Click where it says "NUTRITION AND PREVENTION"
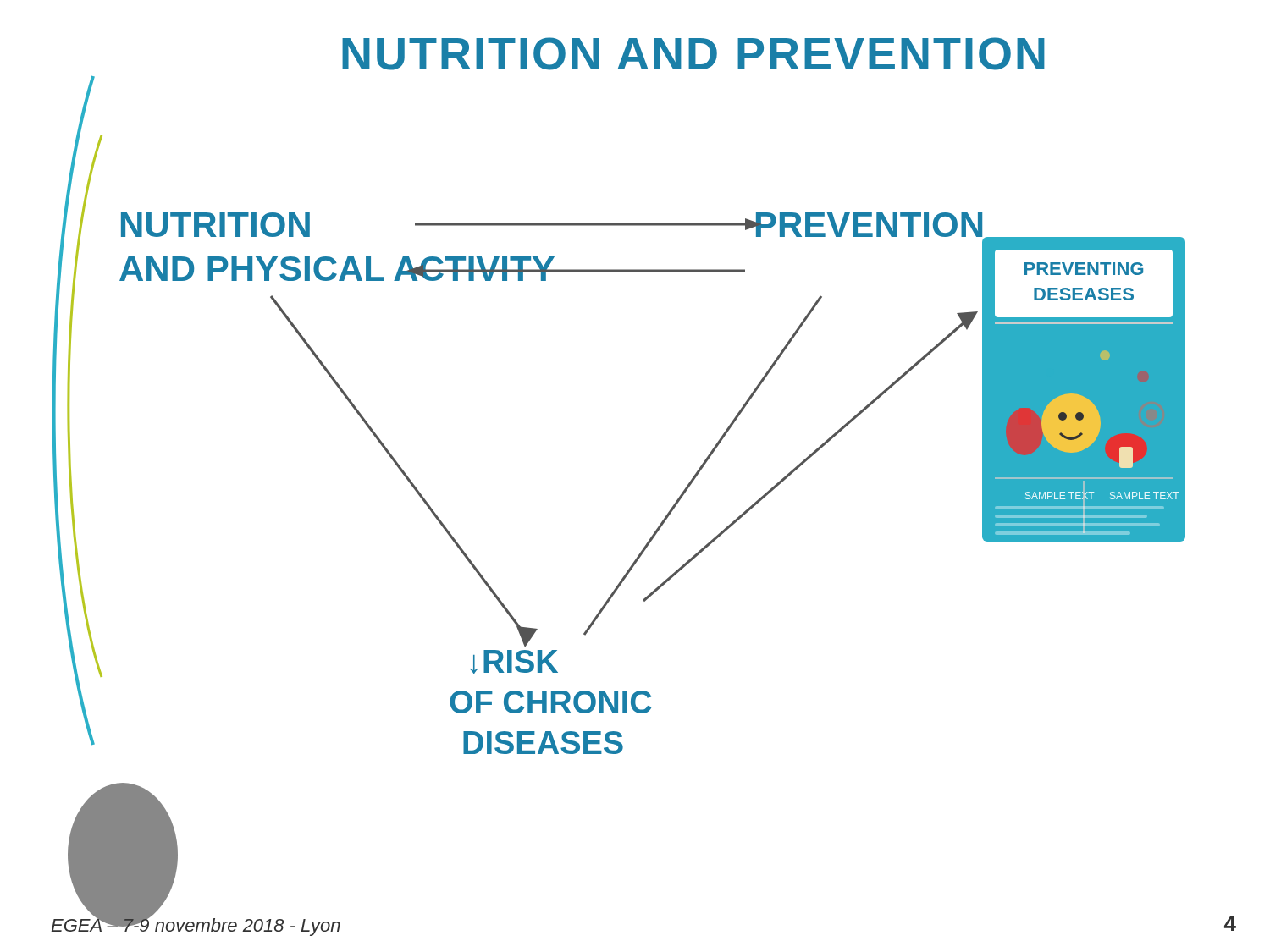Viewport: 1270px width, 952px height. [x=694, y=53]
